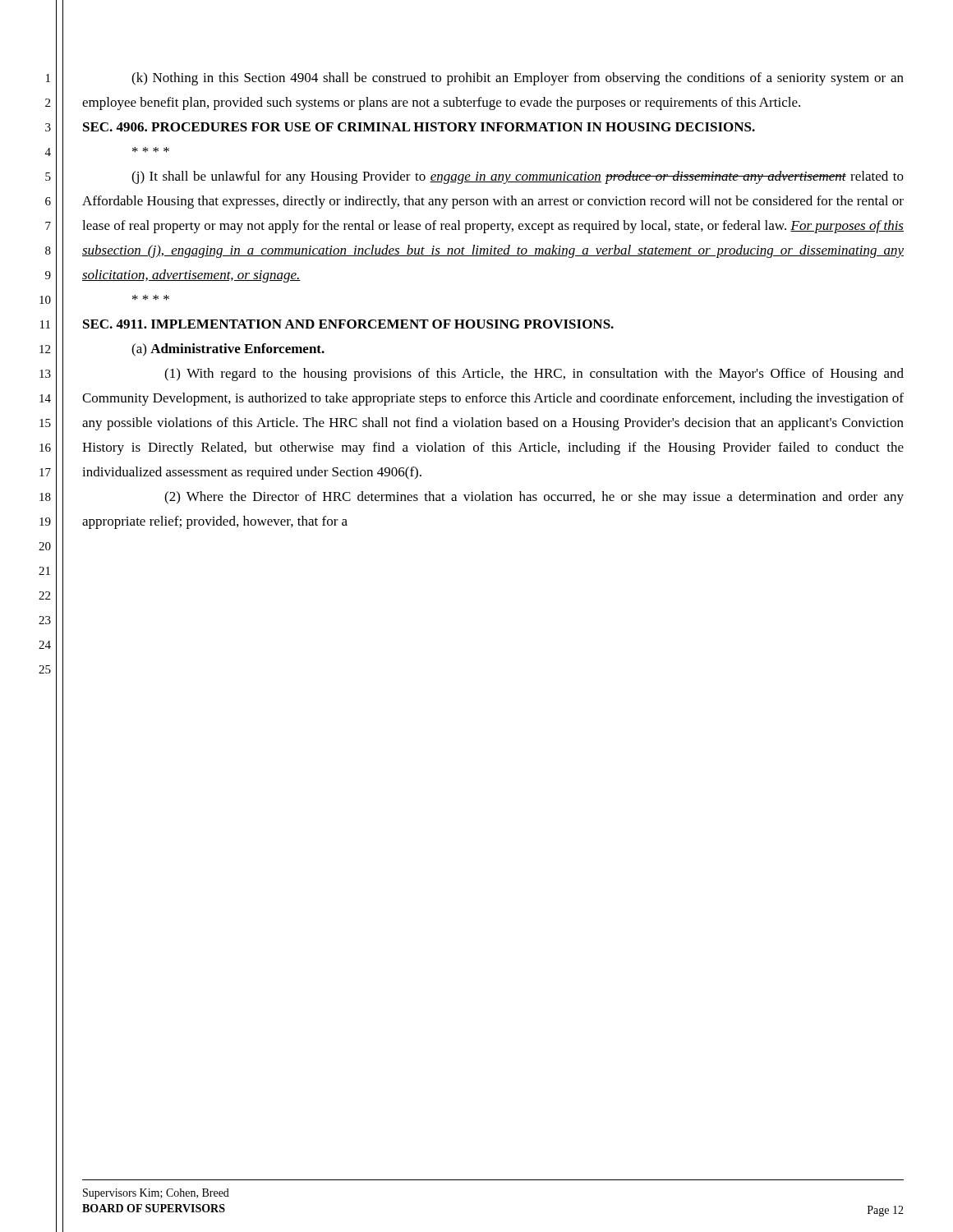The image size is (953, 1232).
Task: Point to "(a) Administrative Enforcement."
Action: 228,350
